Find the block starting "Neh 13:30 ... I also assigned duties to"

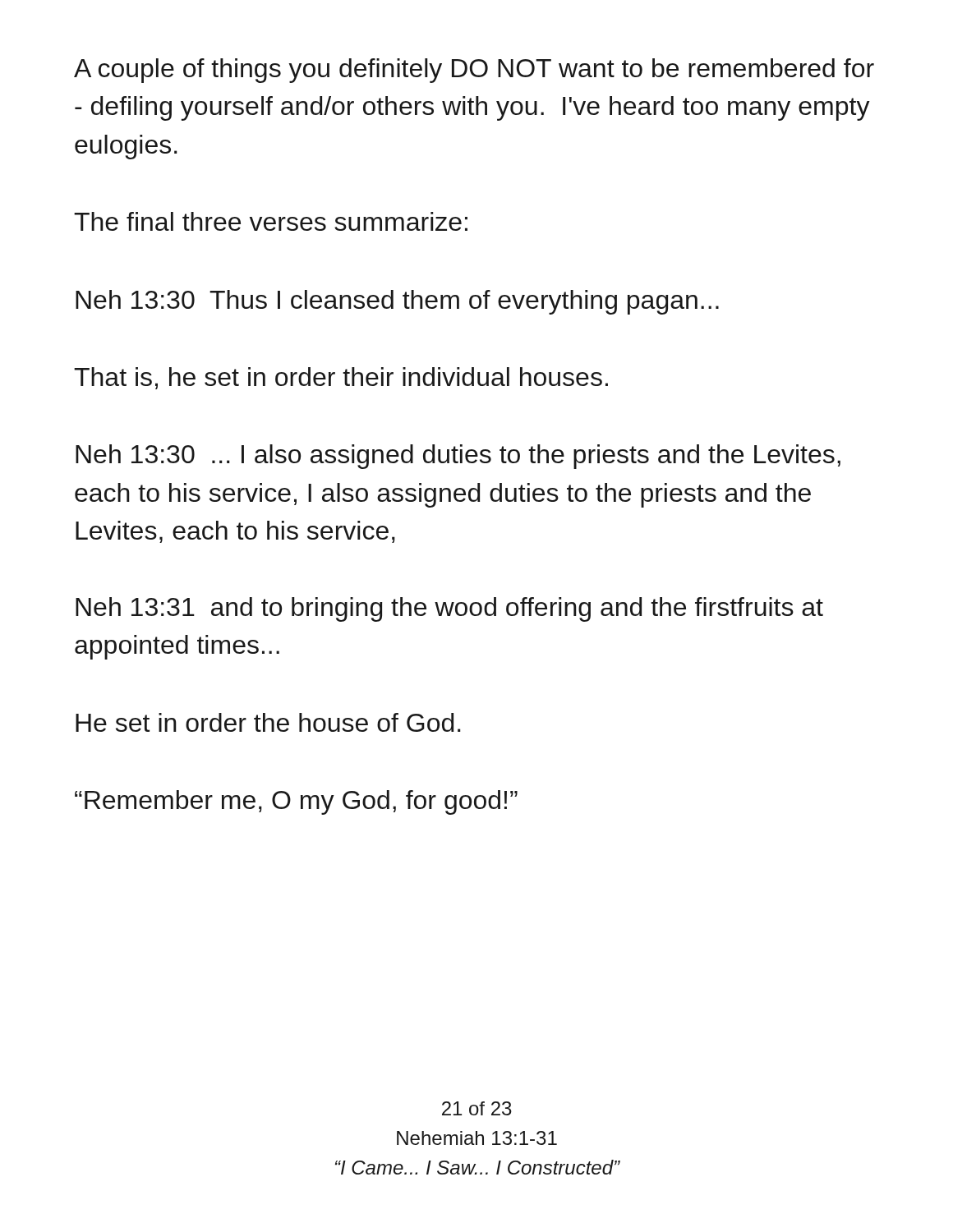pyautogui.click(x=458, y=457)
